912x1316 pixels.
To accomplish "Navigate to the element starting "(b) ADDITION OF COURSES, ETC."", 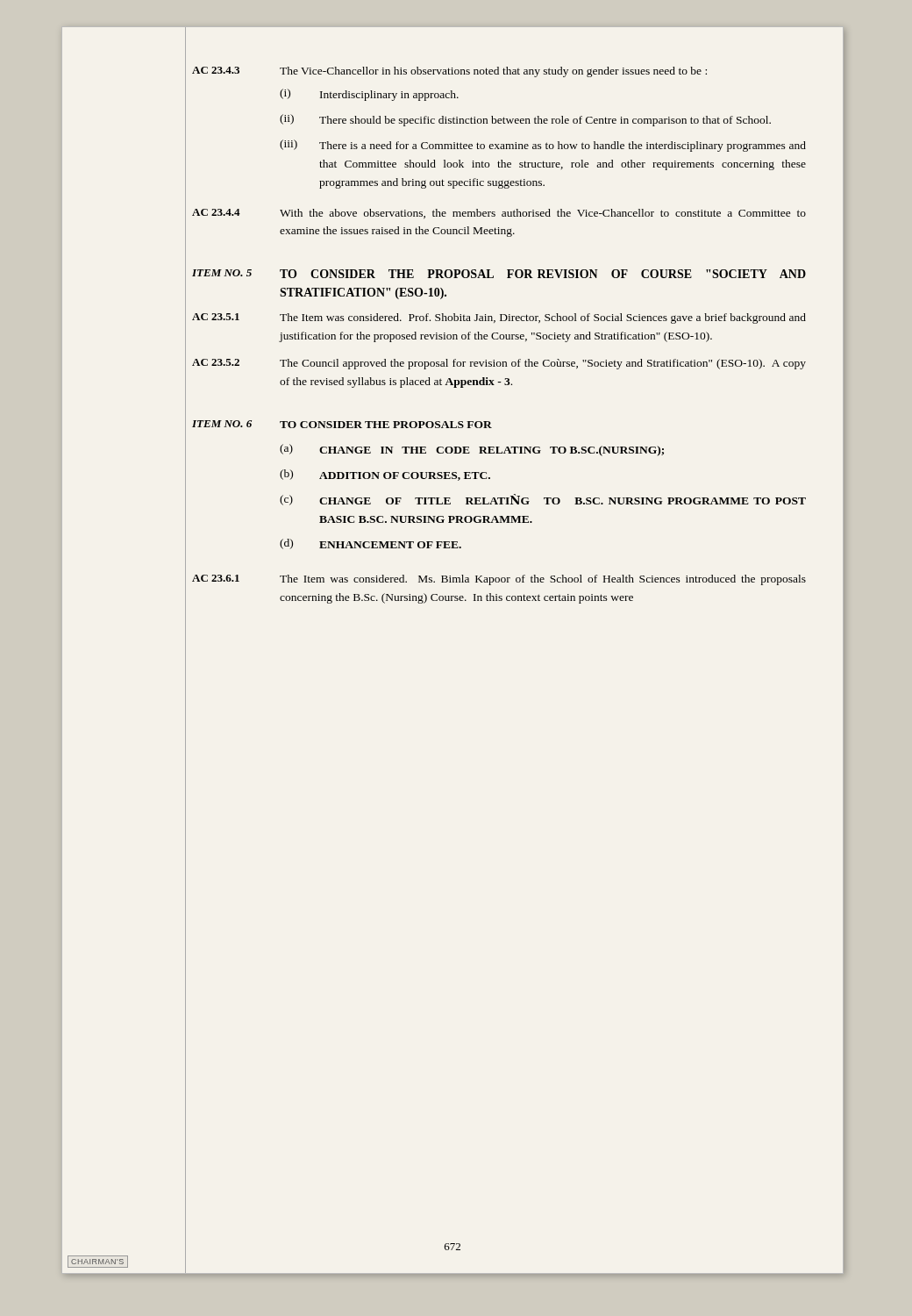I will [x=385, y=475].
